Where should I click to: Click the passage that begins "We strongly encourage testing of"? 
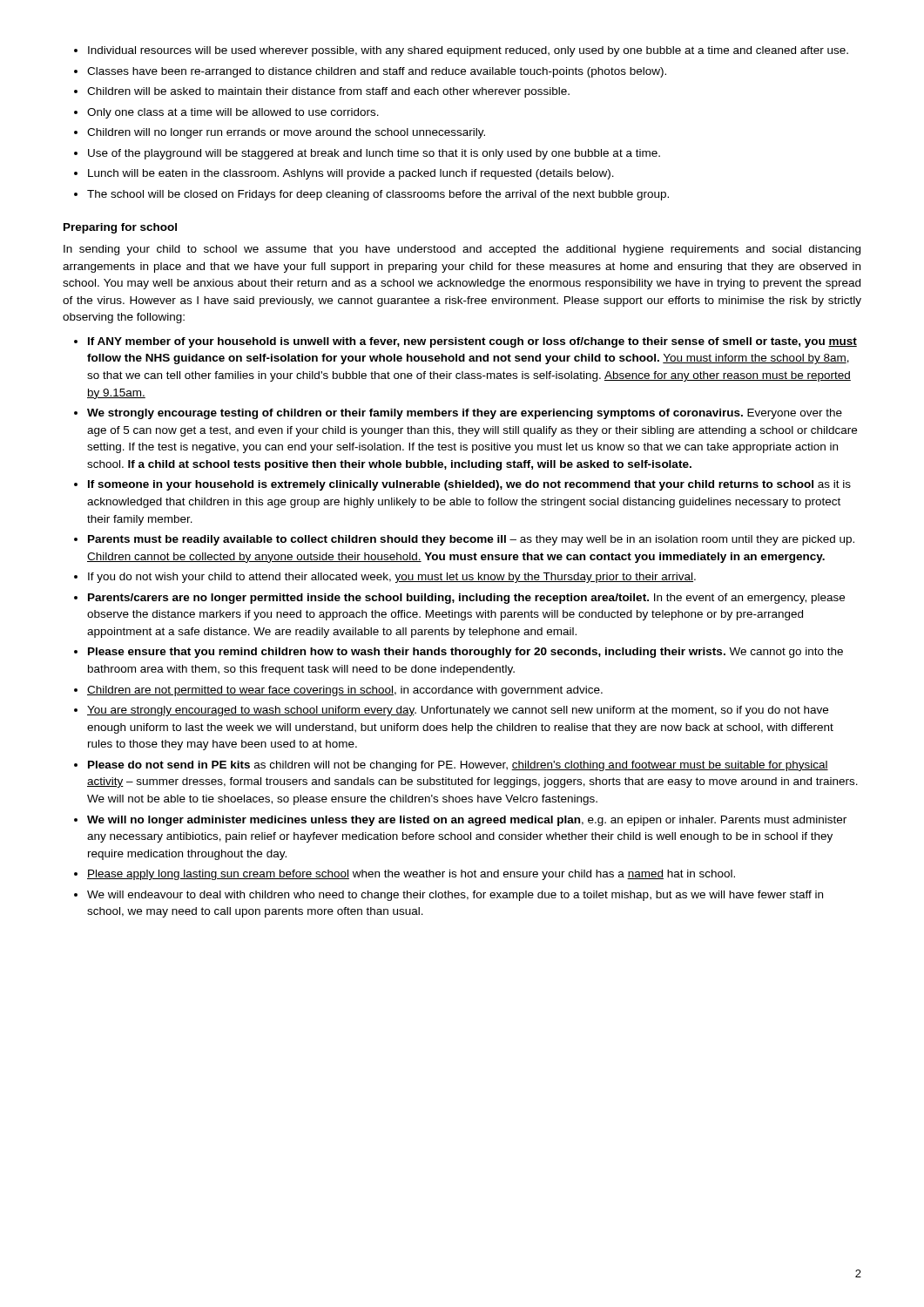472,438
